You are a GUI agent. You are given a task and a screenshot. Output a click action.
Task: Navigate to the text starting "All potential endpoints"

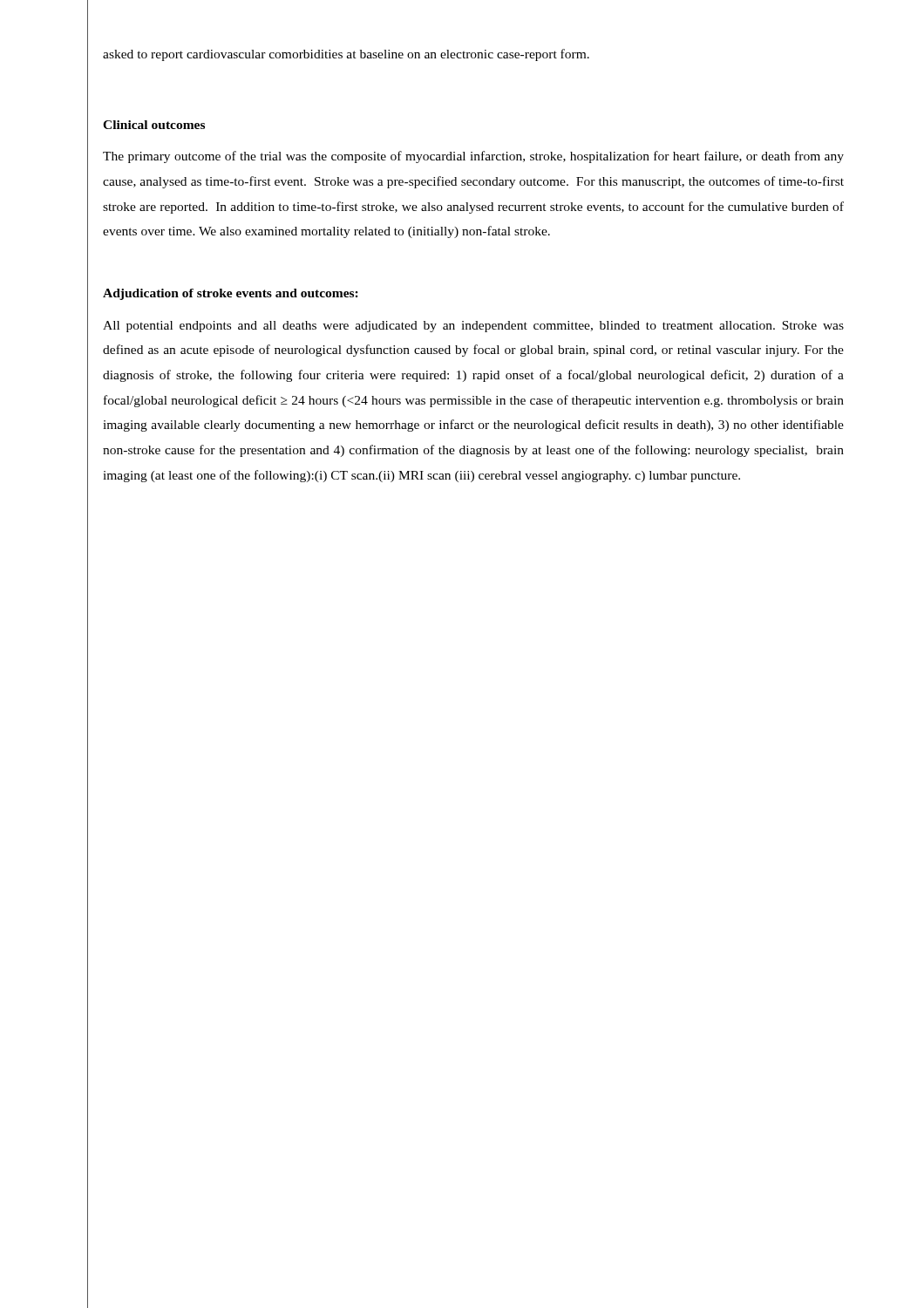(x=473, y=400)
